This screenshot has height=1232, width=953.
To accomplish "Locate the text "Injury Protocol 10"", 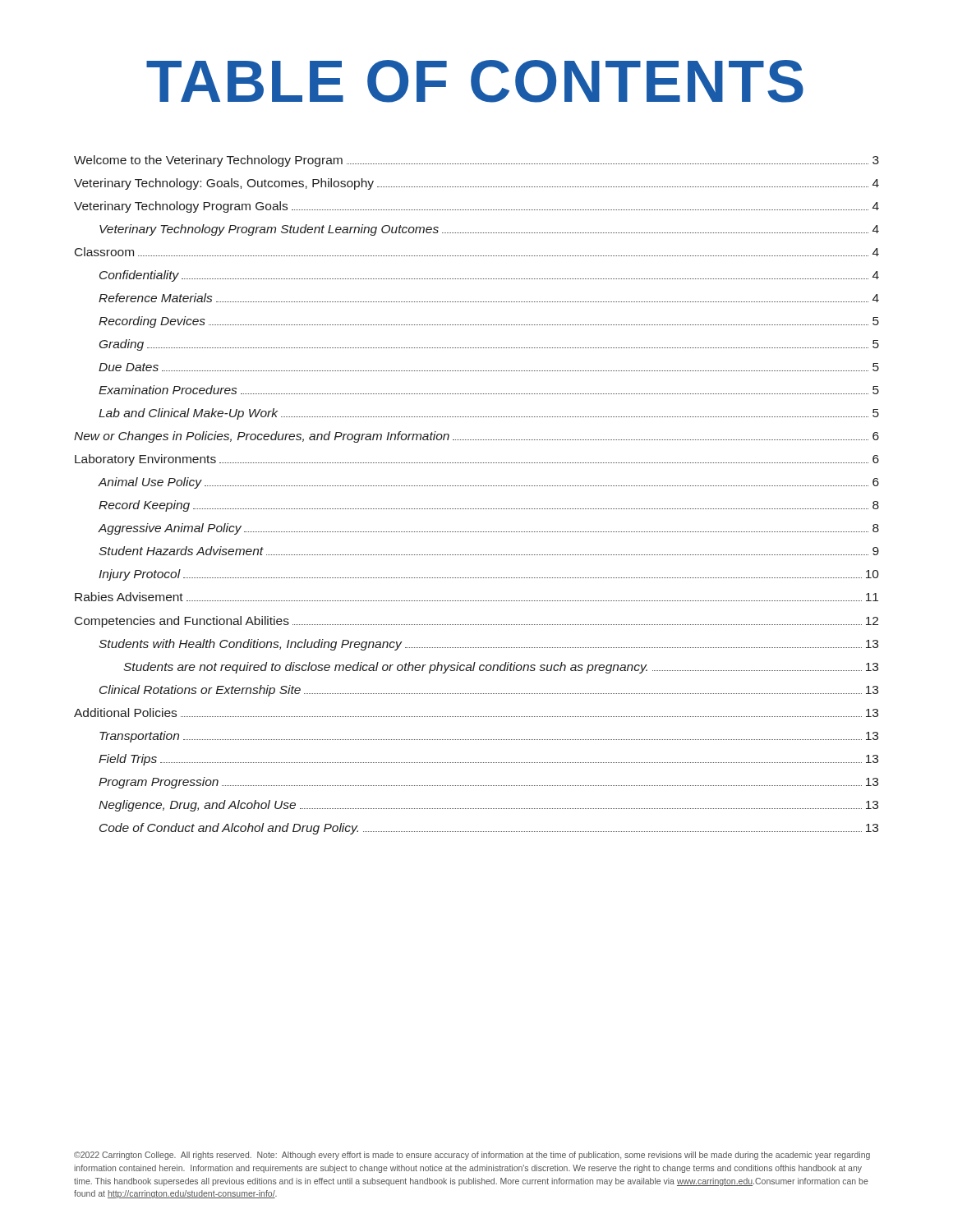I will pos(489,574).
